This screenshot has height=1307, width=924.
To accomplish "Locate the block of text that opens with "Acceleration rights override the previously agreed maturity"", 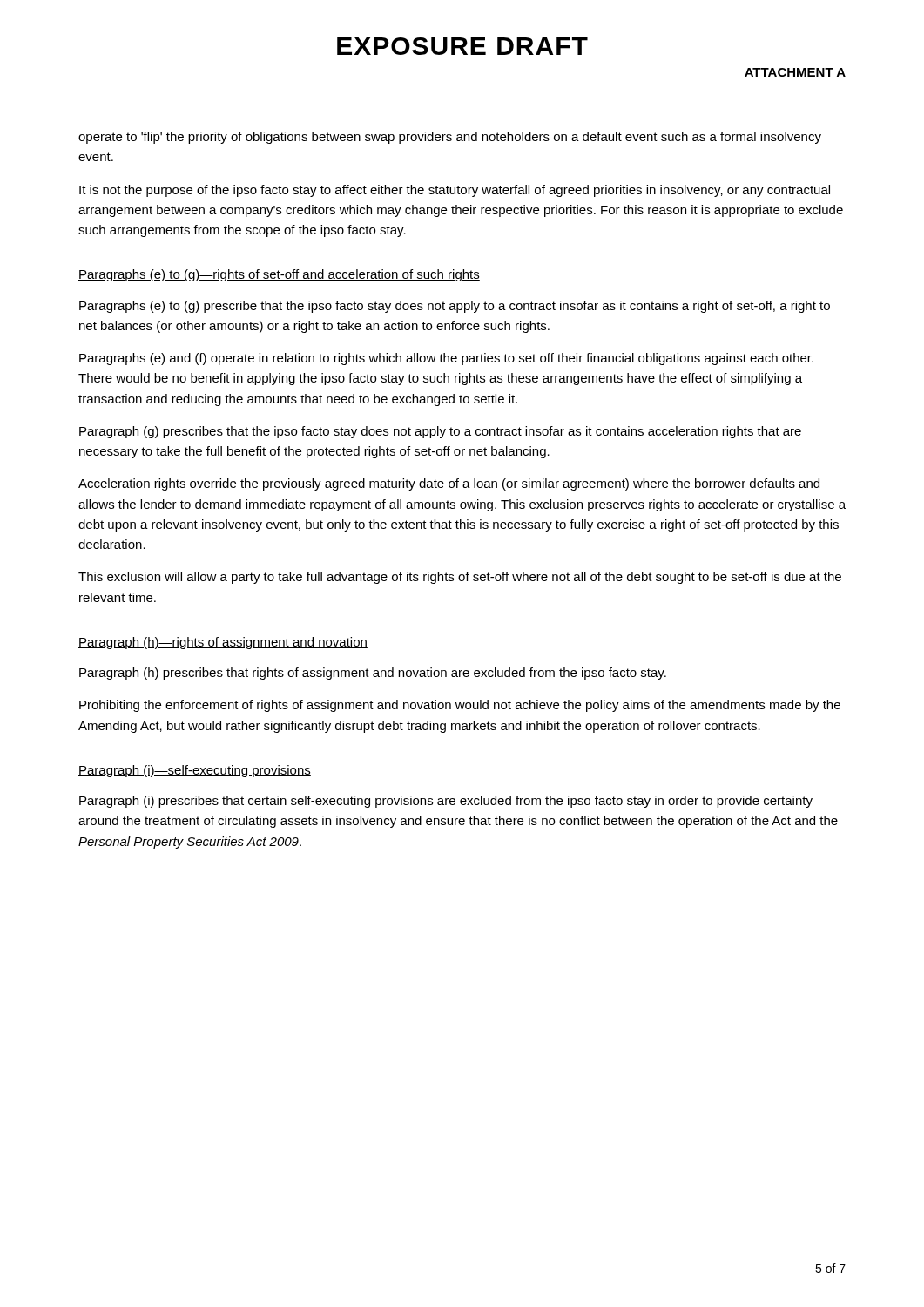I will pyautogui.click(x=462, y=514).
